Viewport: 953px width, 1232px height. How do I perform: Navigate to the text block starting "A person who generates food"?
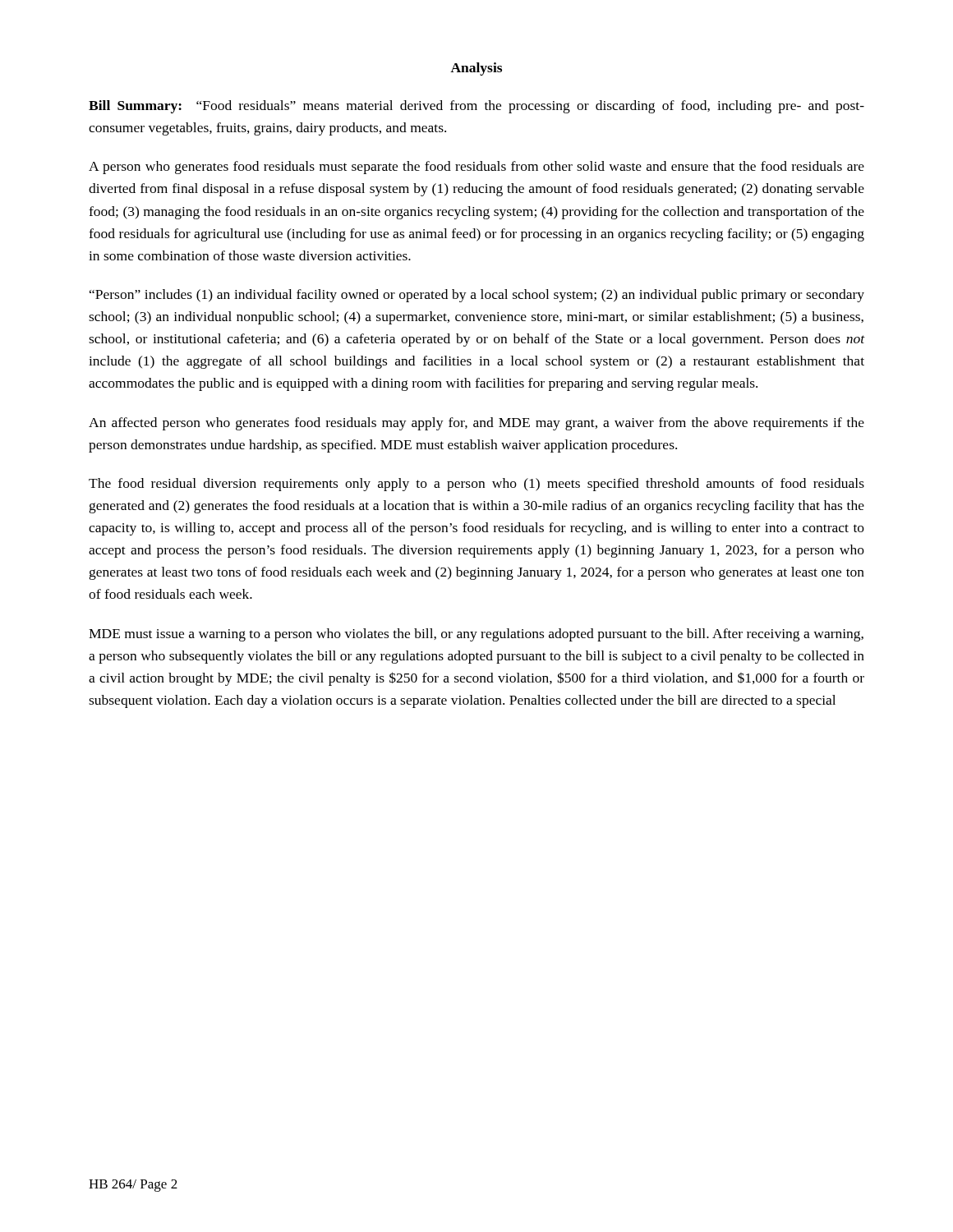click(x=476, y=211)
